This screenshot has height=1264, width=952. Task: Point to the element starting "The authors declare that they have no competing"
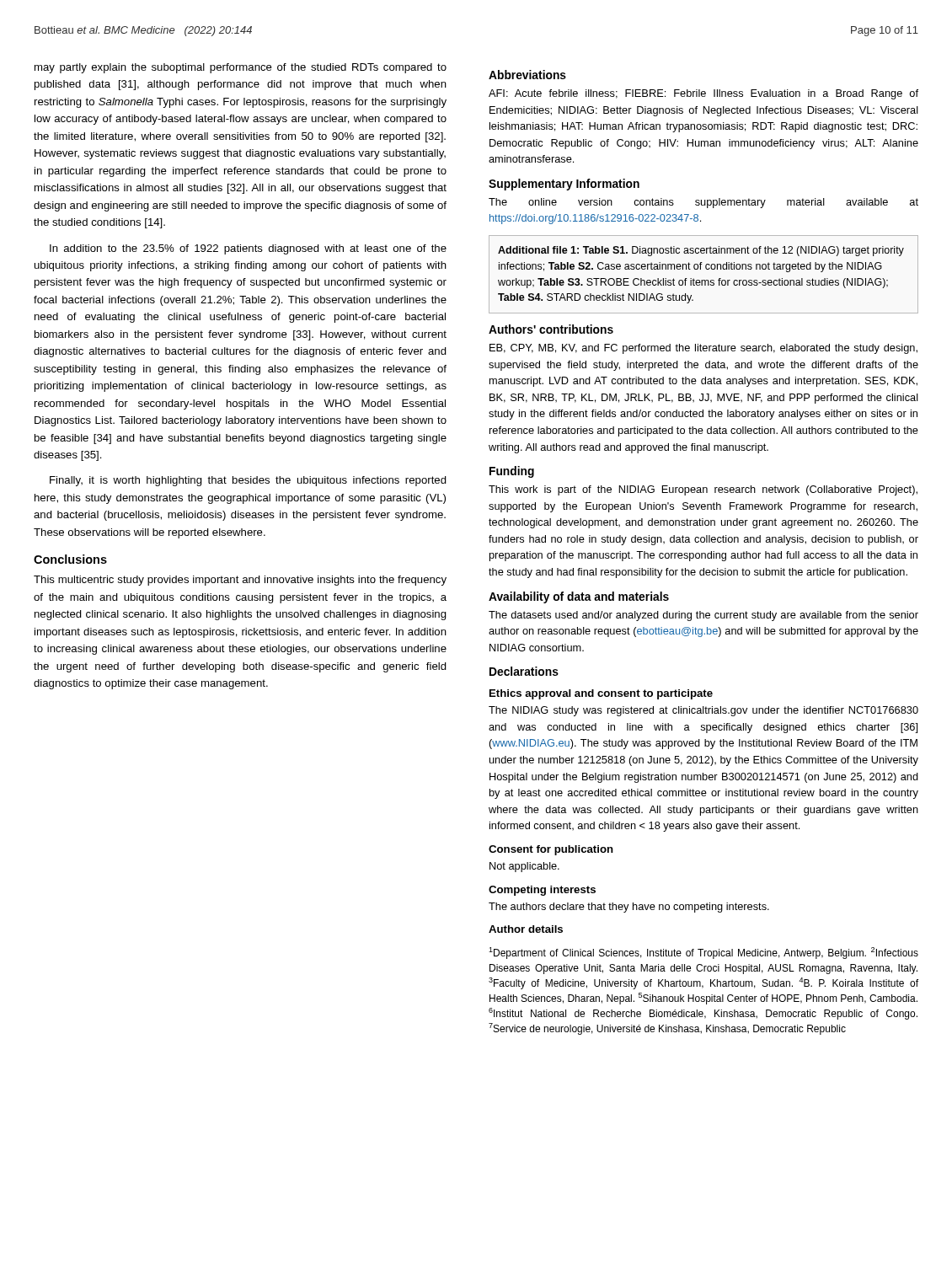point(703,906)
